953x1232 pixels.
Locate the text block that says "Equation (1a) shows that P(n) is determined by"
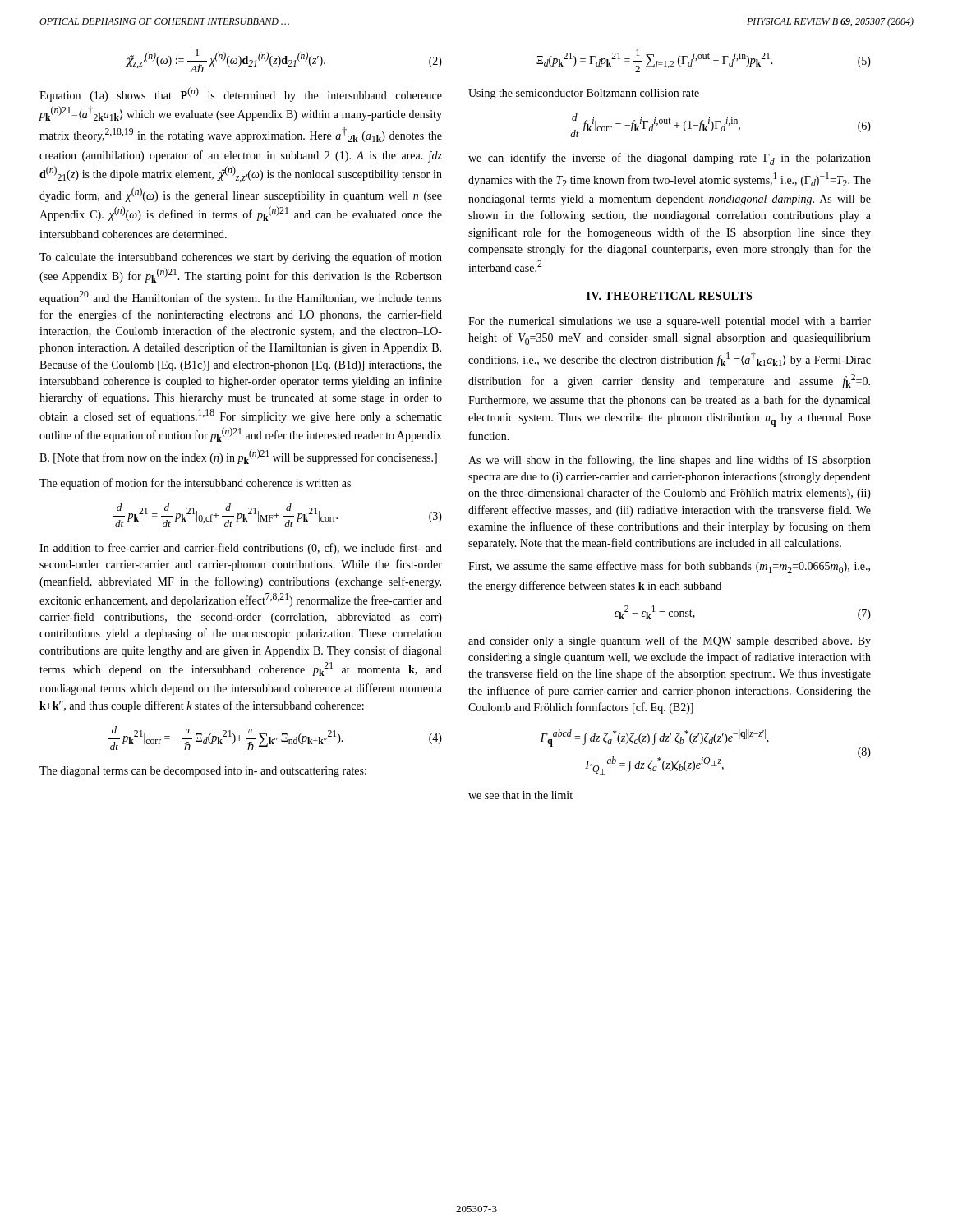tap(241, 289)
